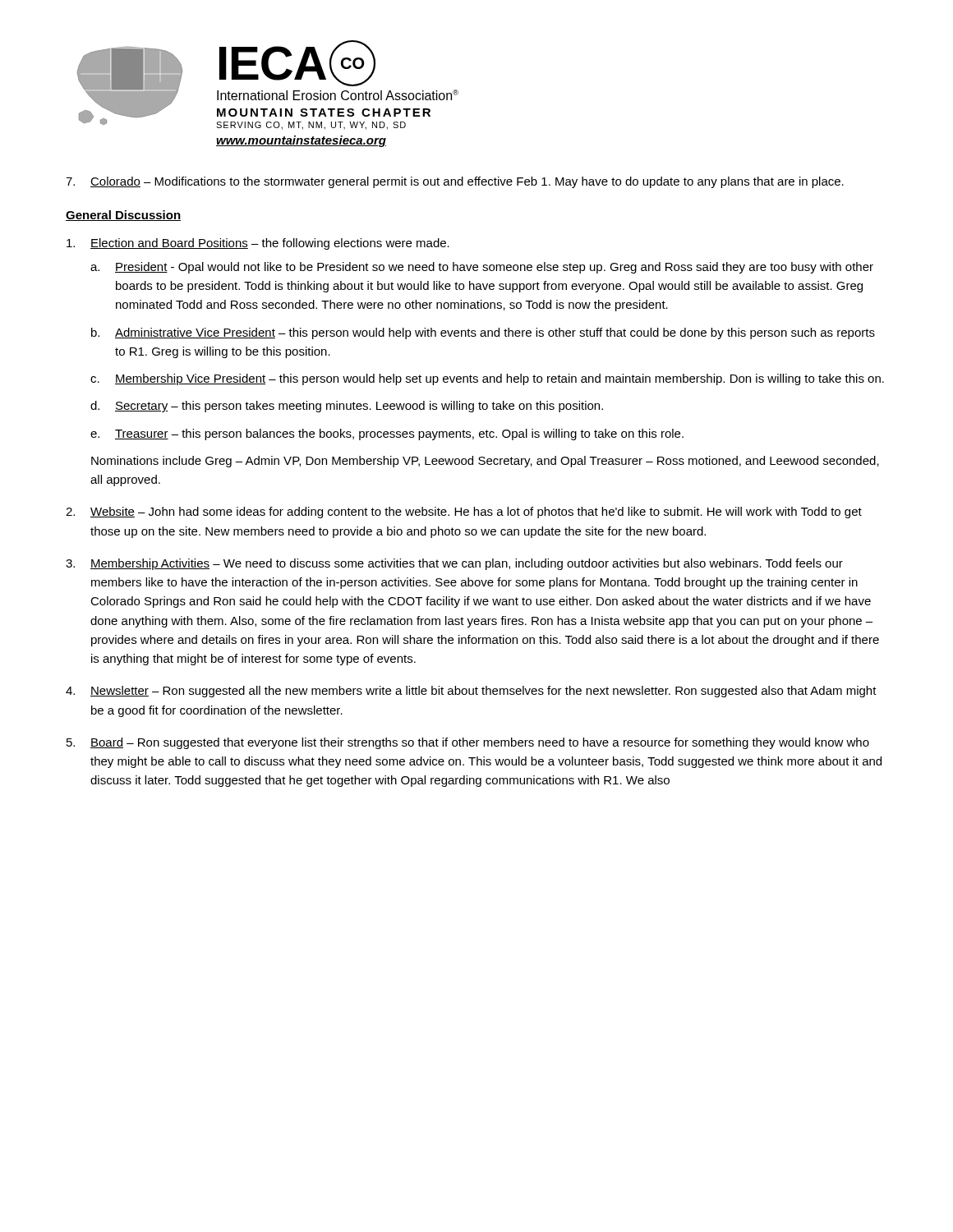Viewport: 953px width, 1232px height.
Task: Click on the text block starting "Nominations include Greg"
Action: 485,470
